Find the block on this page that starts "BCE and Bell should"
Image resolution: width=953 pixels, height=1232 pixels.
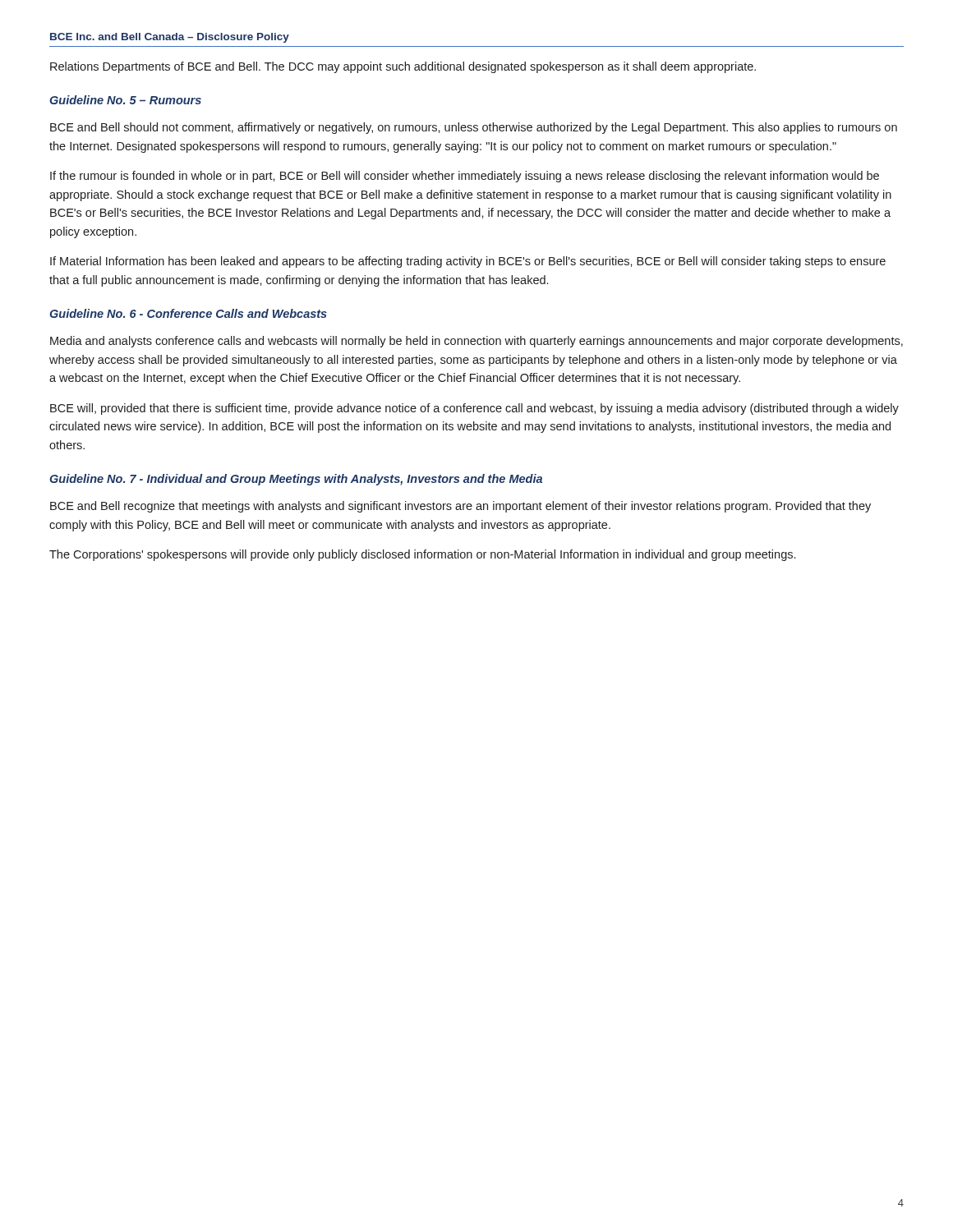tap(473, 137)
